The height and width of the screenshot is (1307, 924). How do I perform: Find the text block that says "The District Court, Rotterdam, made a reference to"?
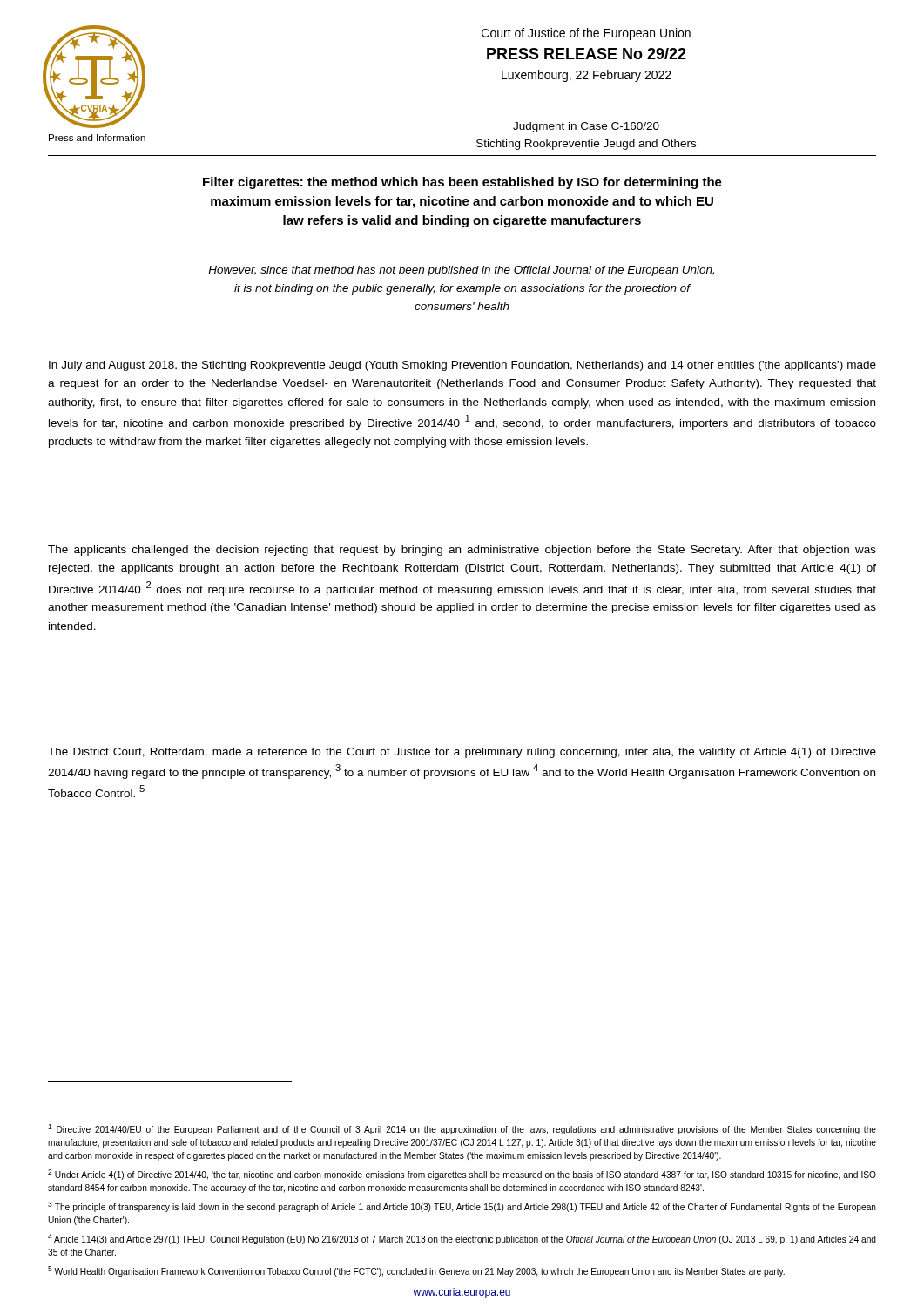tap(462, 772)
